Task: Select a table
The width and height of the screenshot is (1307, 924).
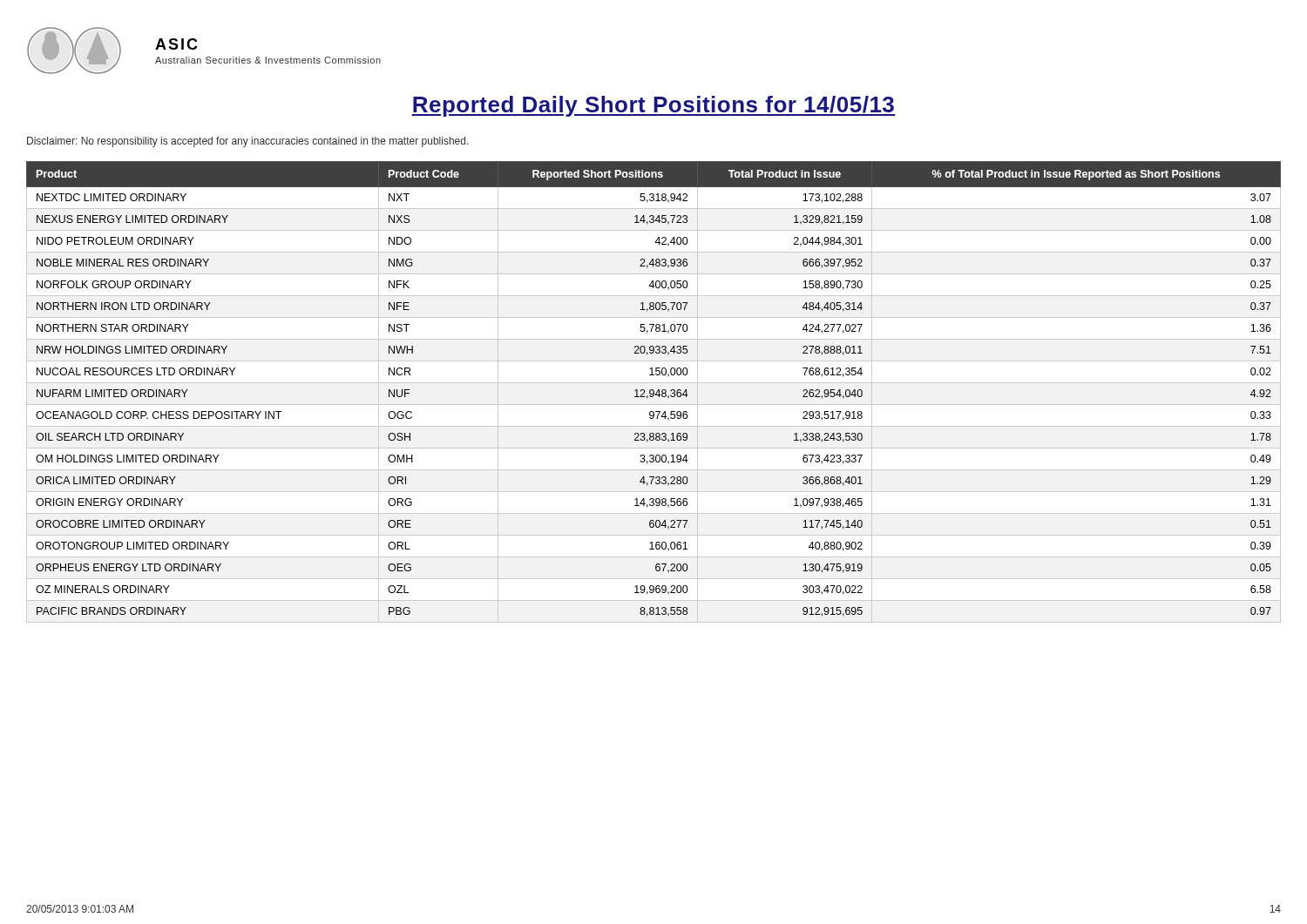Action: 654,392
